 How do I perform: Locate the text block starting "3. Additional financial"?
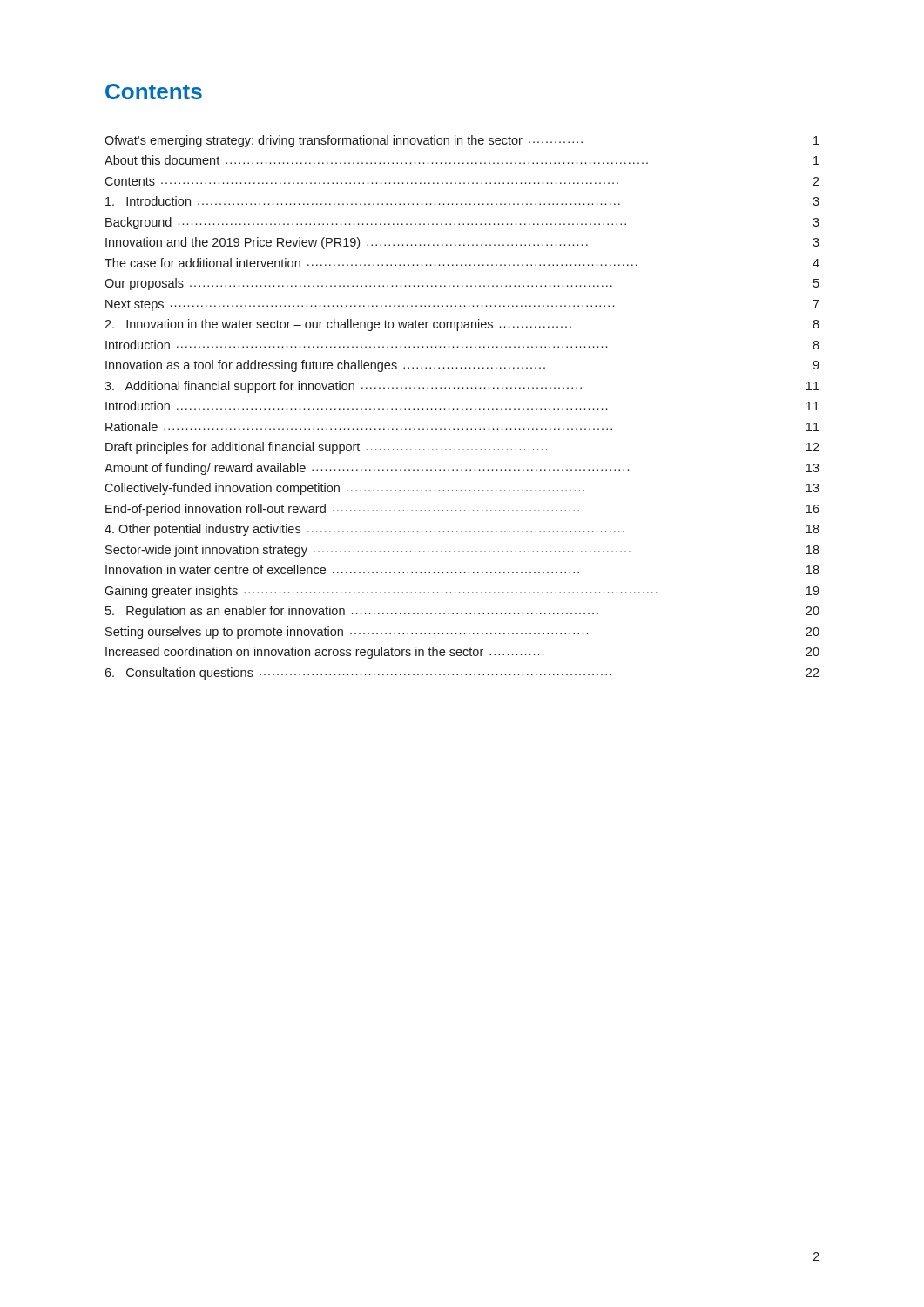coord(462,386)
